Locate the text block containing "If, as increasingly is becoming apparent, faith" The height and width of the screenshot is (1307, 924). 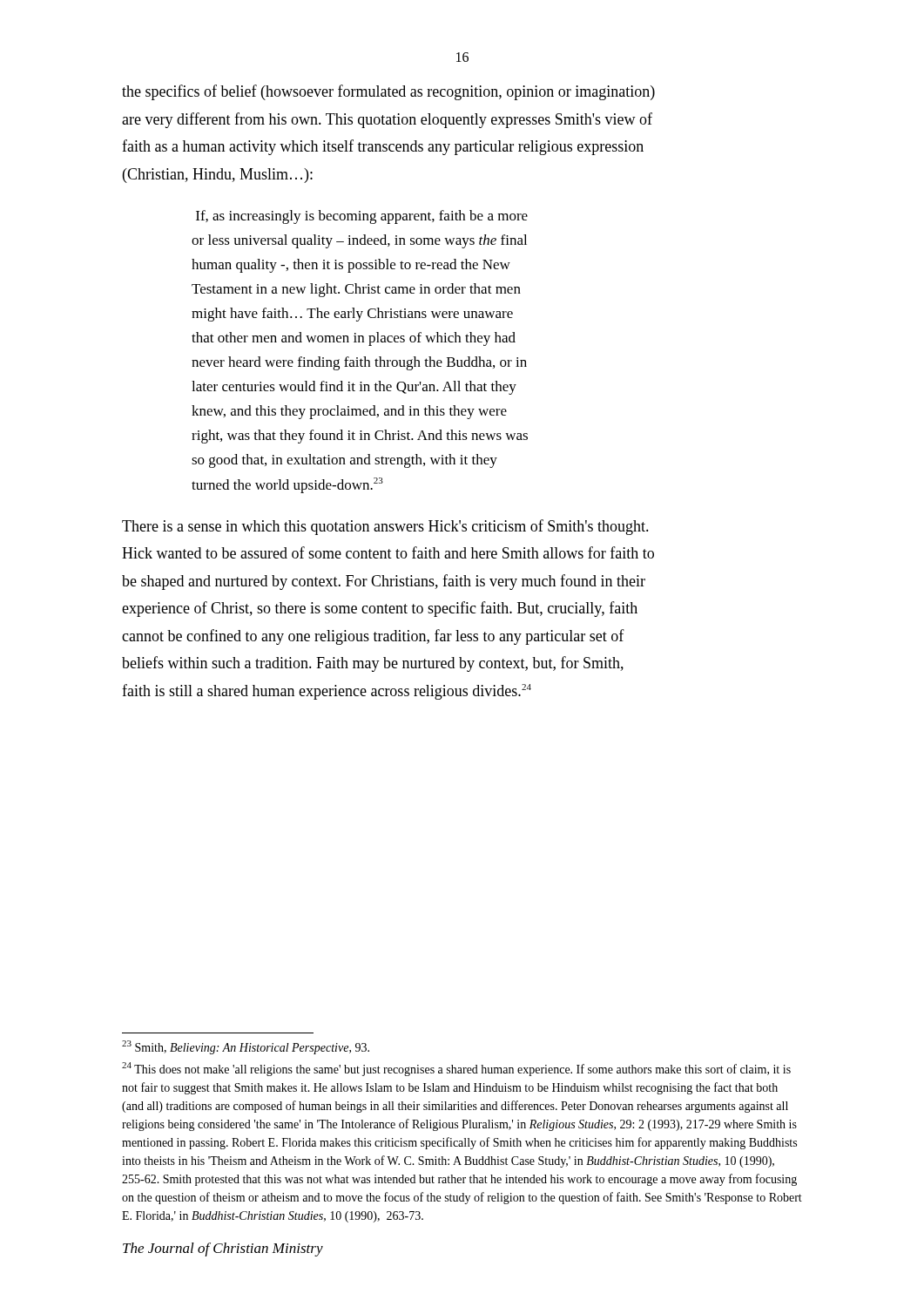[x=360, y=350]
